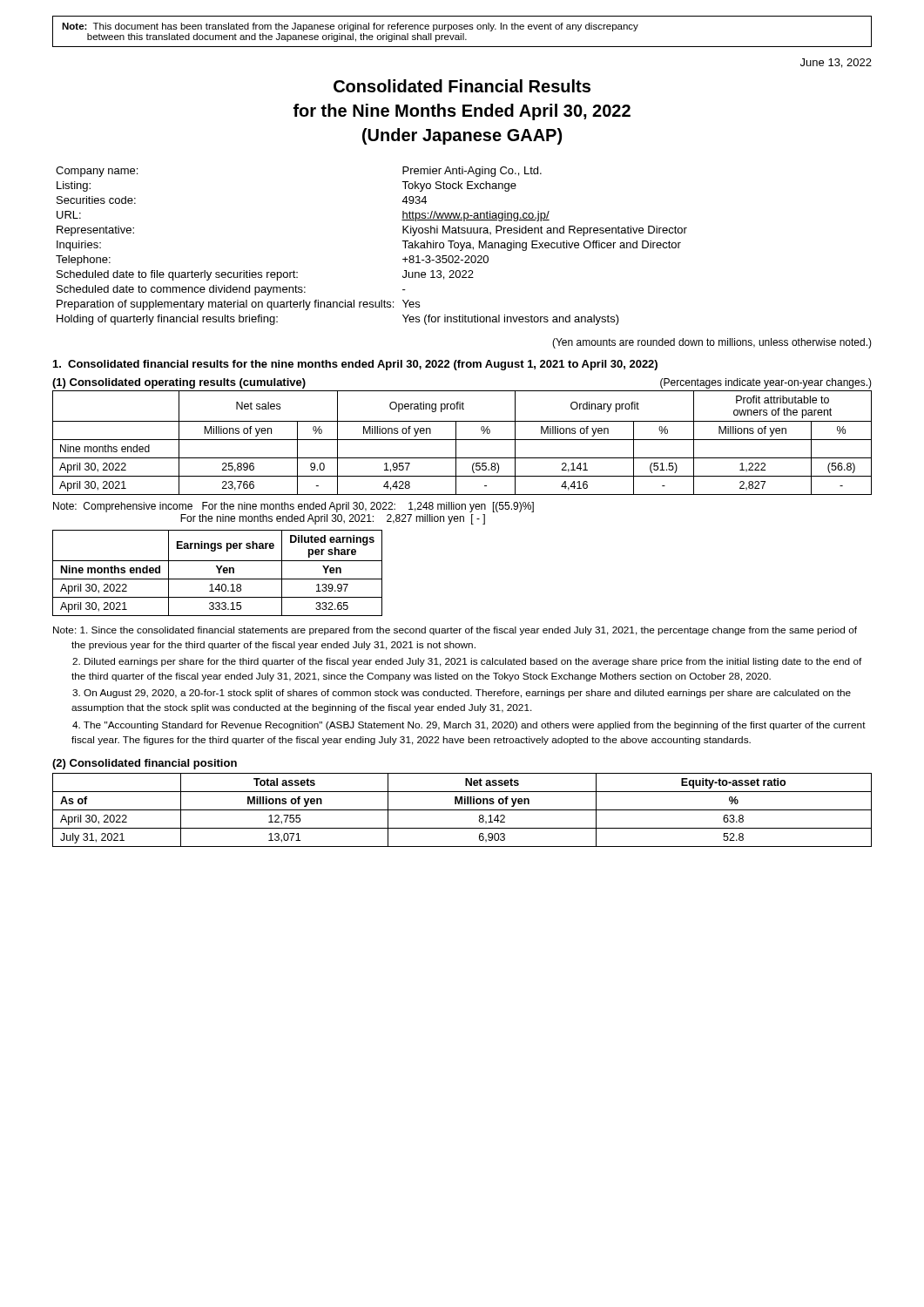Viewport: 924px width, 1307px height.
Task: Find the block on this page that starts "(Yen amounts are rounded down to"
Action: (712, 342)
